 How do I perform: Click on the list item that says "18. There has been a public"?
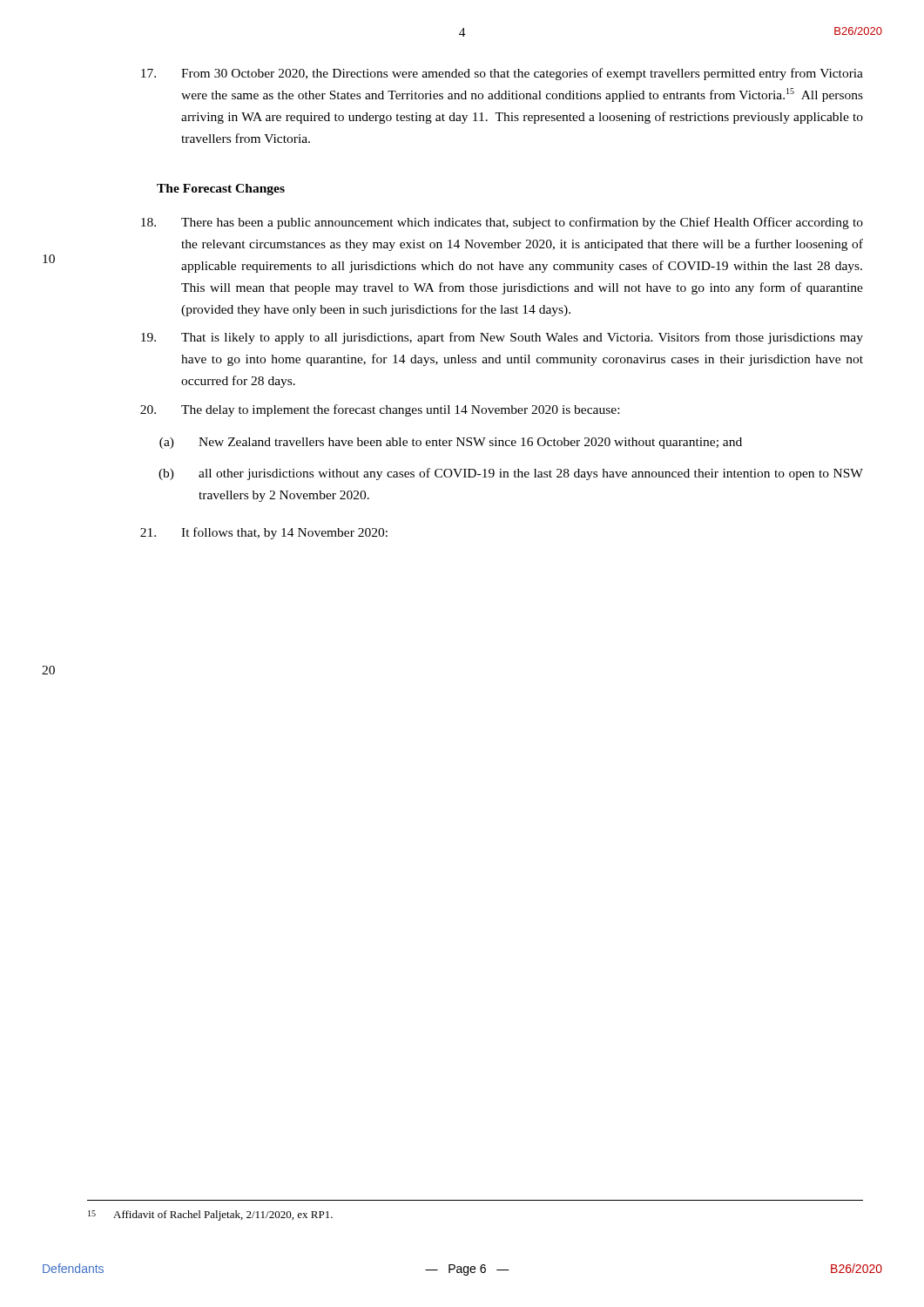point(475,266)
